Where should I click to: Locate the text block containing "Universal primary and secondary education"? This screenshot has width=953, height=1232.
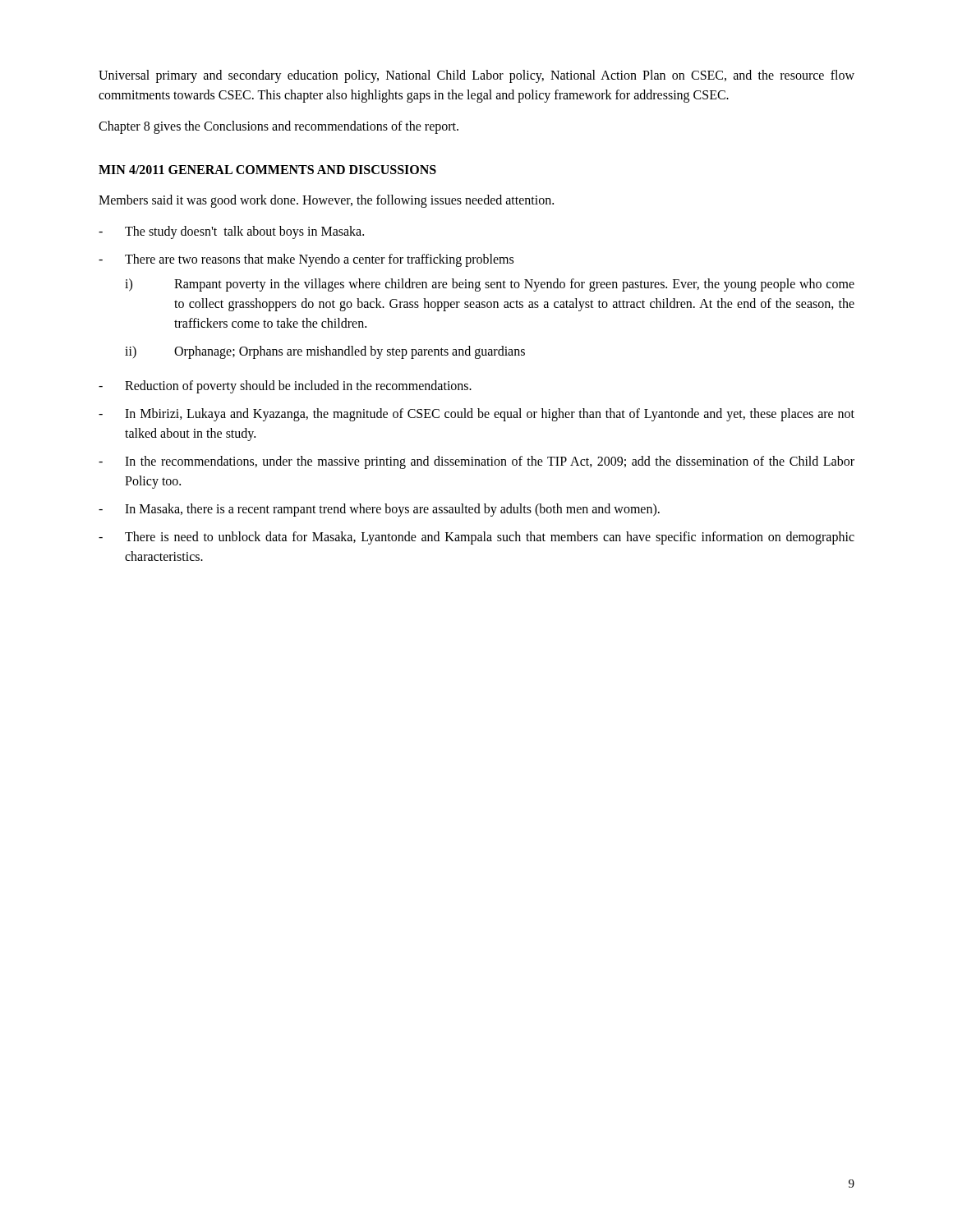click(476, 85)
